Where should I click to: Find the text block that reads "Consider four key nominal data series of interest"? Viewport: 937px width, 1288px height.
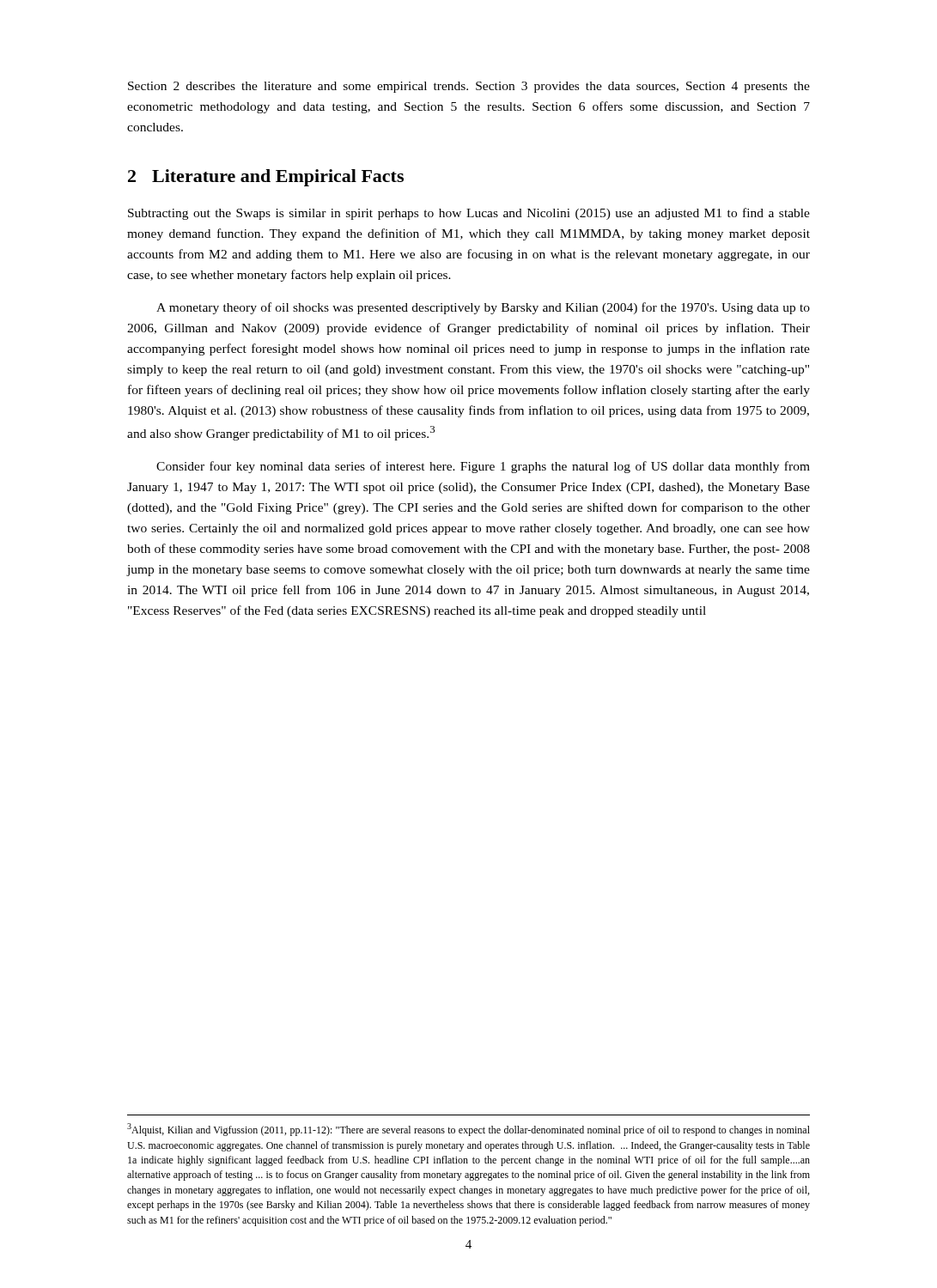[x=468, y=538]
